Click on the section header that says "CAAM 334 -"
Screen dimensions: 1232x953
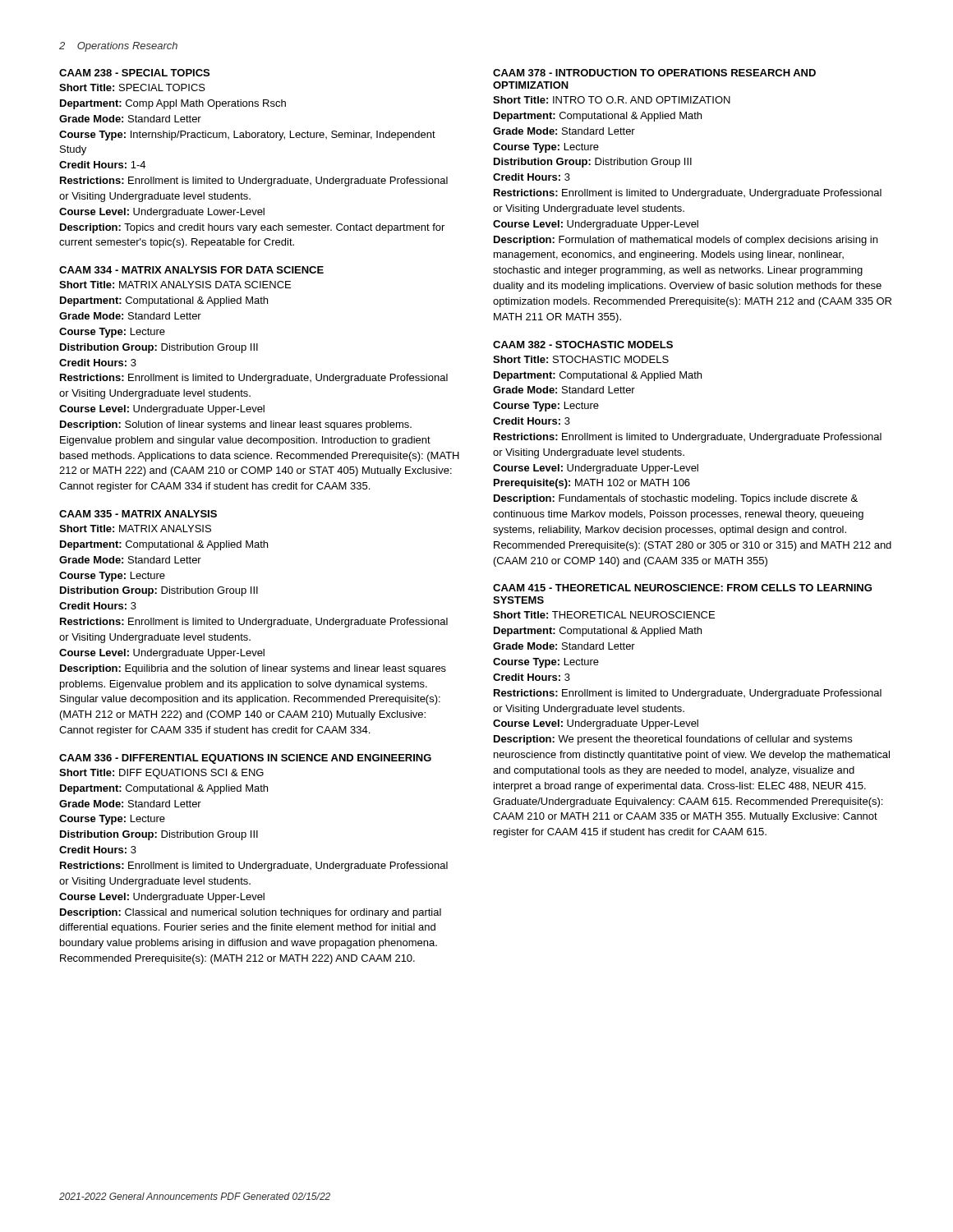coord(260,379)
